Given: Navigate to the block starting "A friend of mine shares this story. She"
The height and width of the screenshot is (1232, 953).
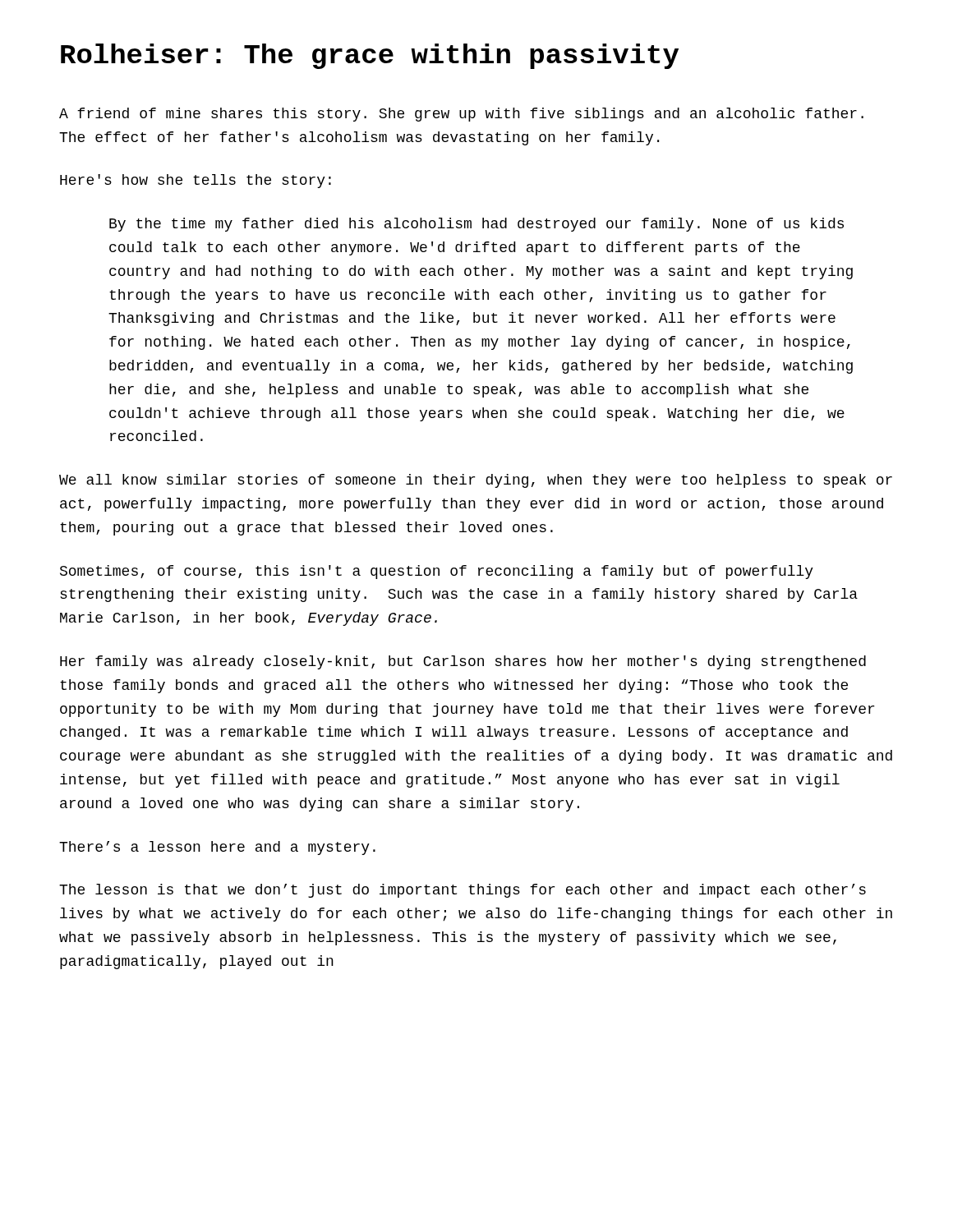Looking at the screenshot, I should pos(463,126).
